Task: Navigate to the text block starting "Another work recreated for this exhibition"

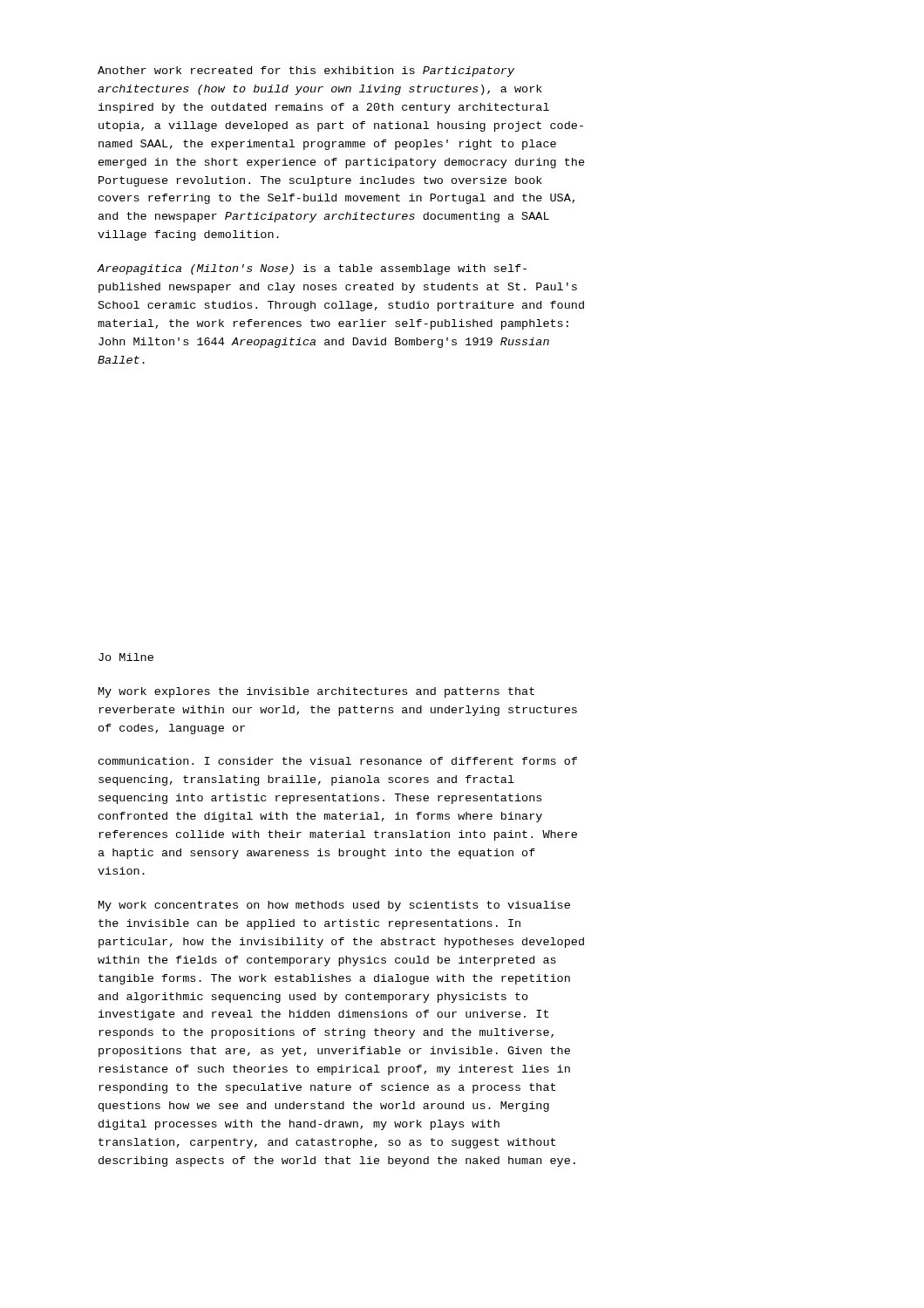Action: coord(385,154)
